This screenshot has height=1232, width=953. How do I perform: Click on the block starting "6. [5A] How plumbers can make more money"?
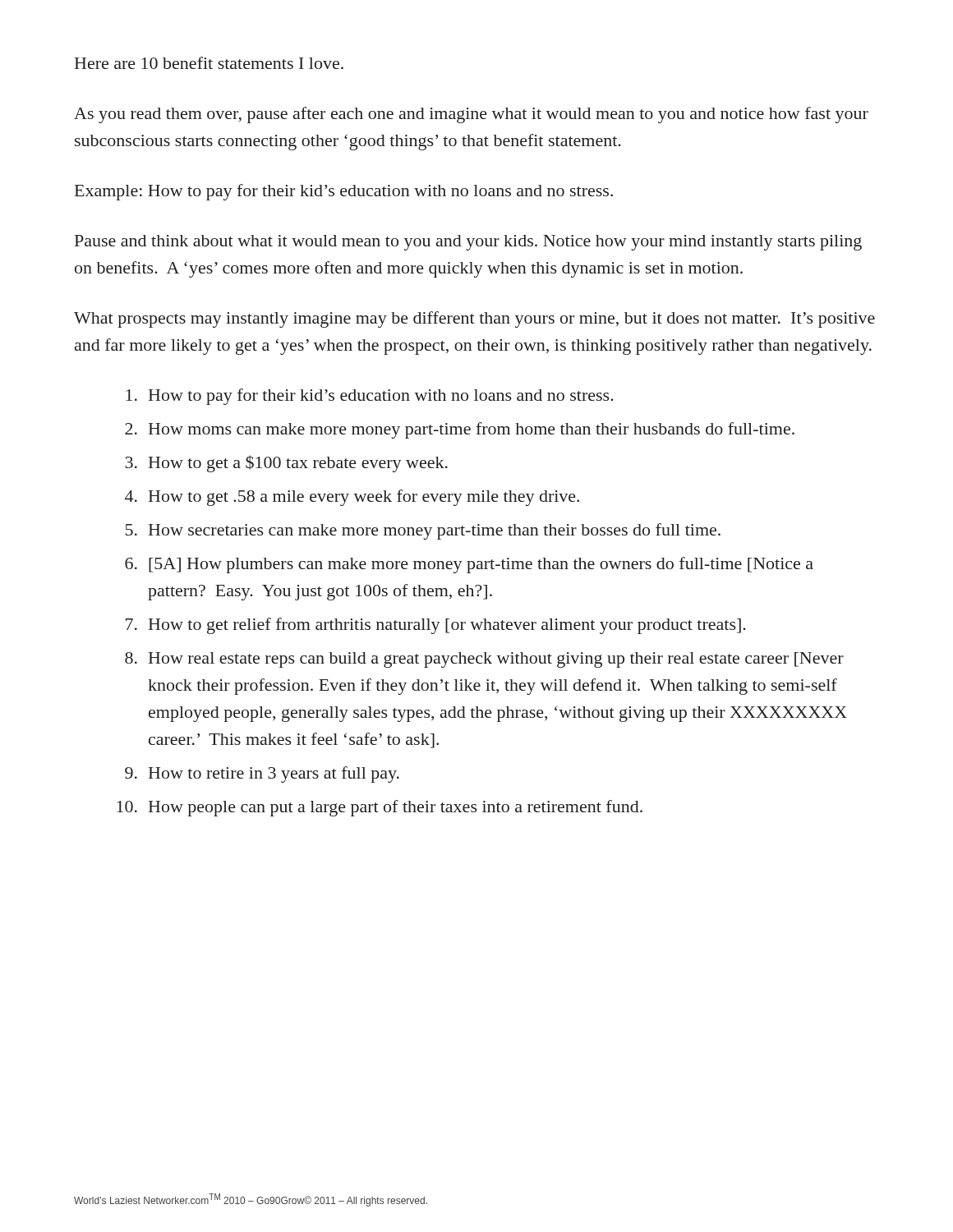coord(493,577)
